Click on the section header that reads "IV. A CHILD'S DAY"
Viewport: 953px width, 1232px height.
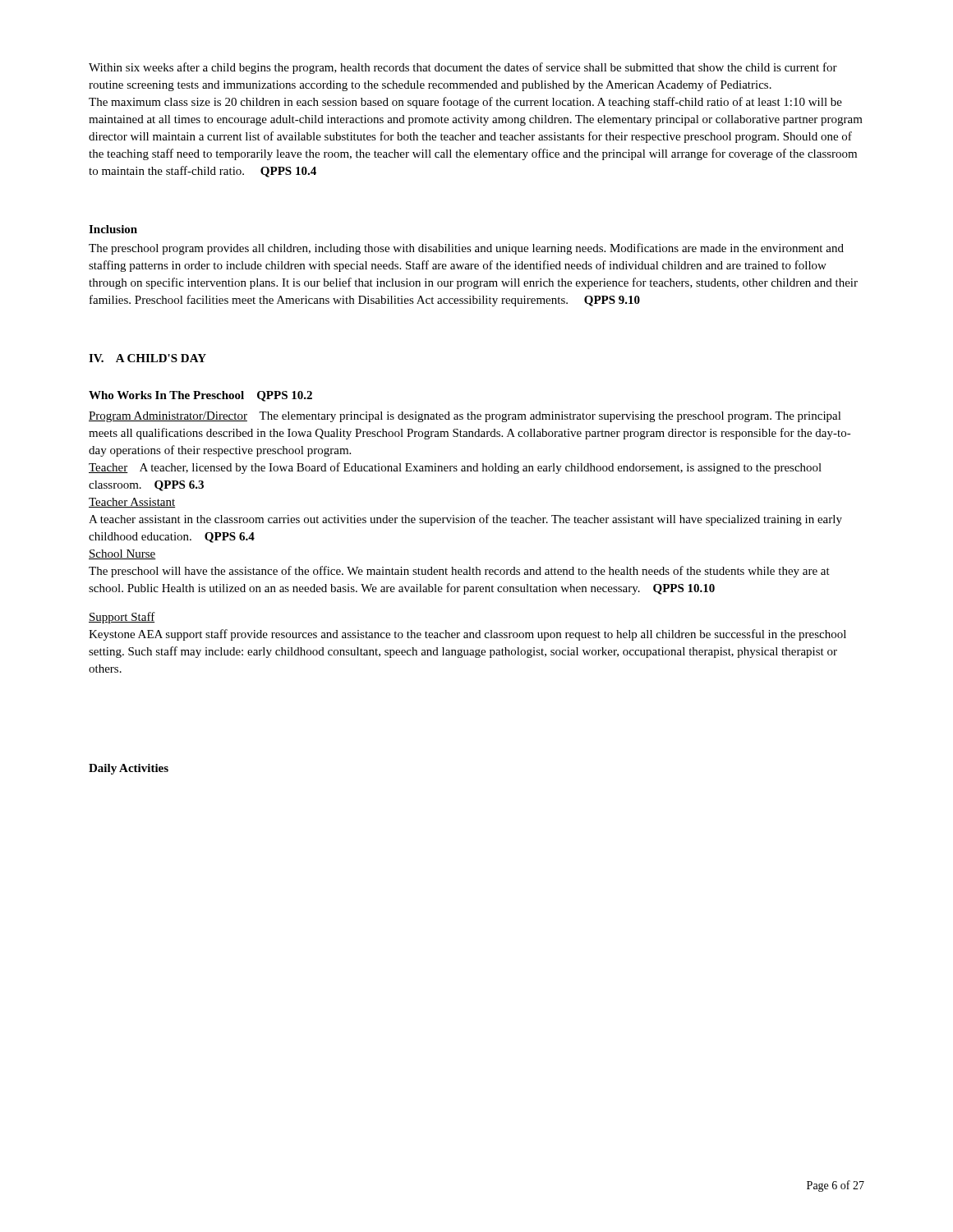tap(147, 358)
